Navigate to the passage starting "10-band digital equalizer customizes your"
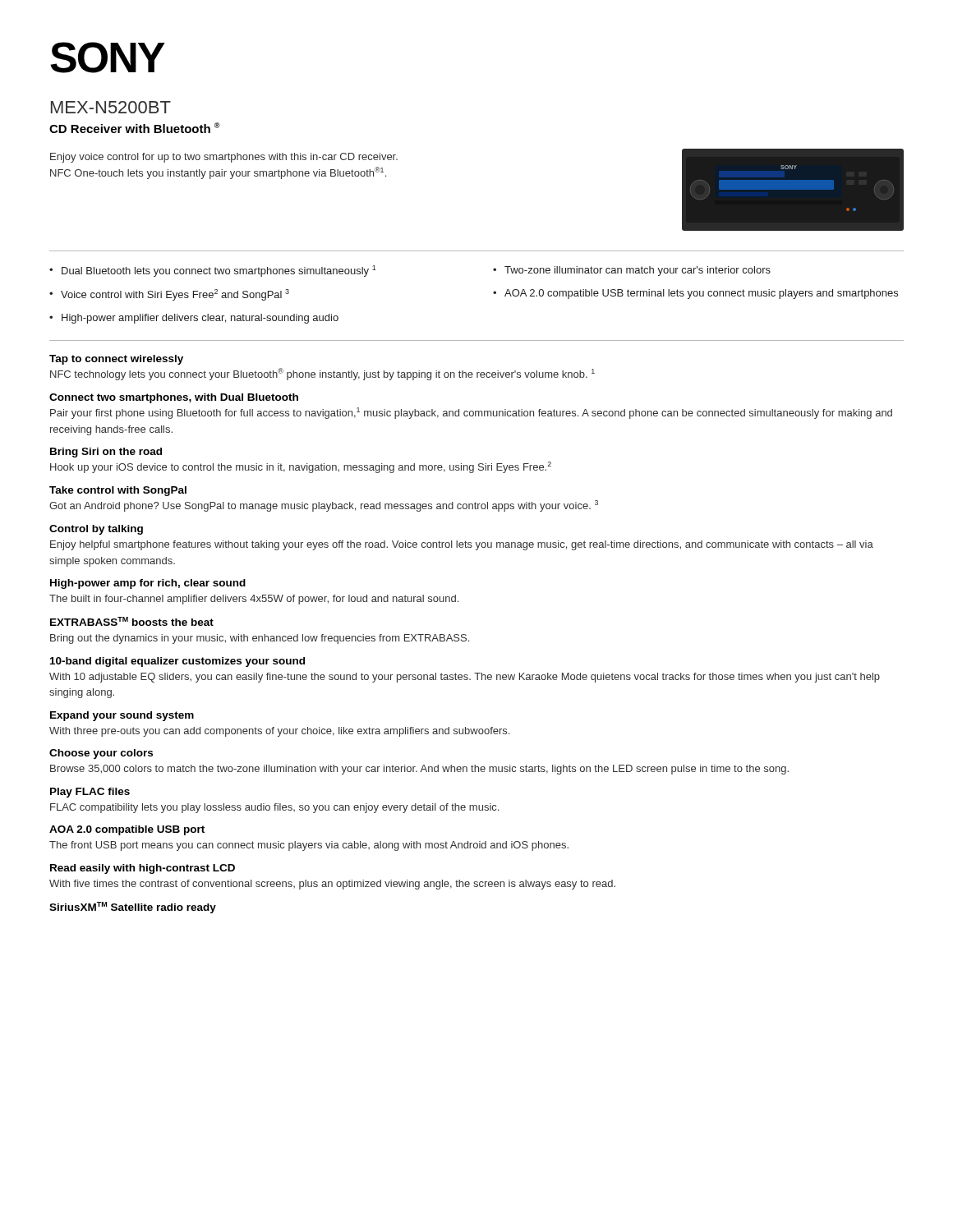 pyautogui.click(x=177, y=660)
